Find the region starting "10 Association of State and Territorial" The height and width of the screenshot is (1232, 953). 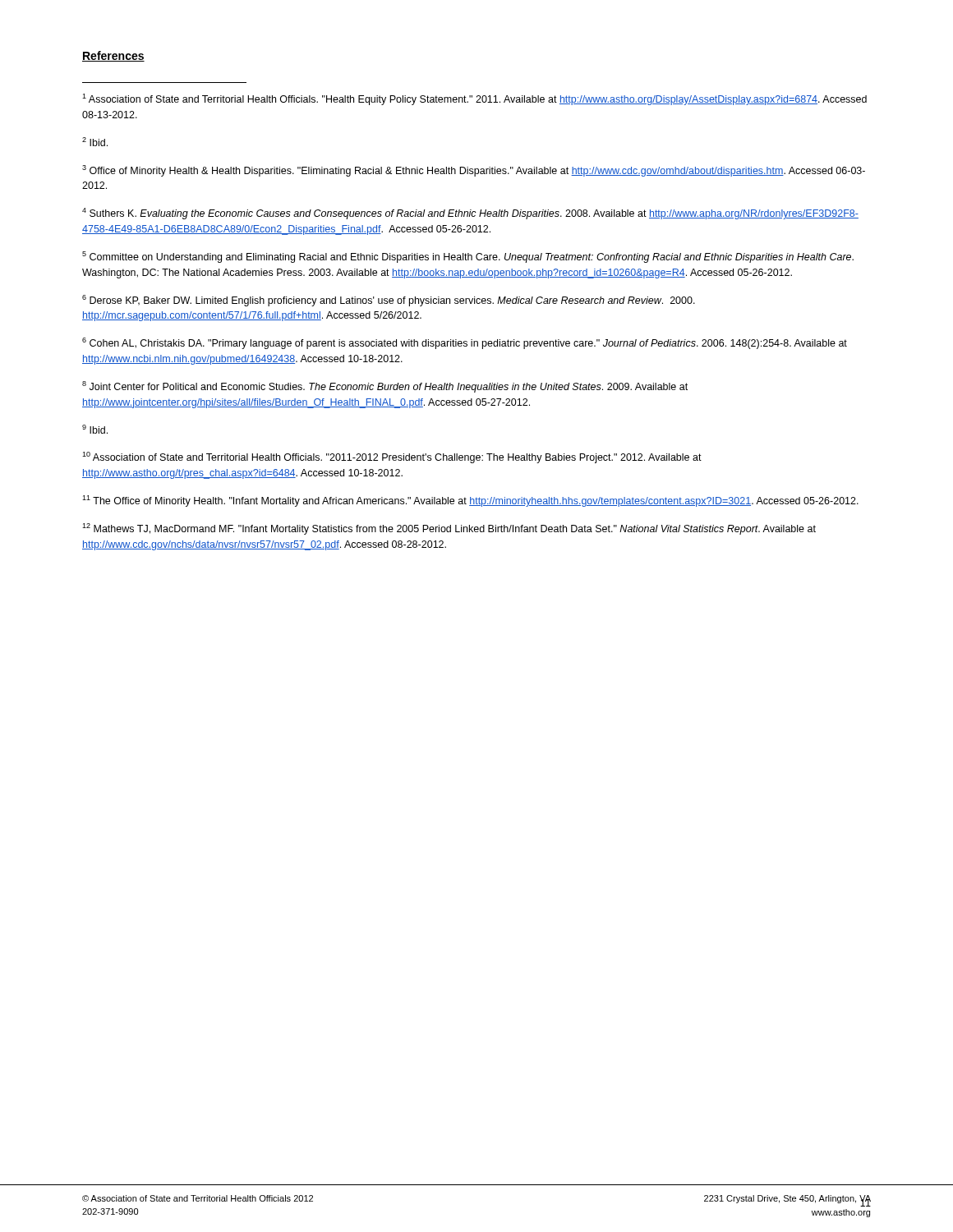pos(392,465)
